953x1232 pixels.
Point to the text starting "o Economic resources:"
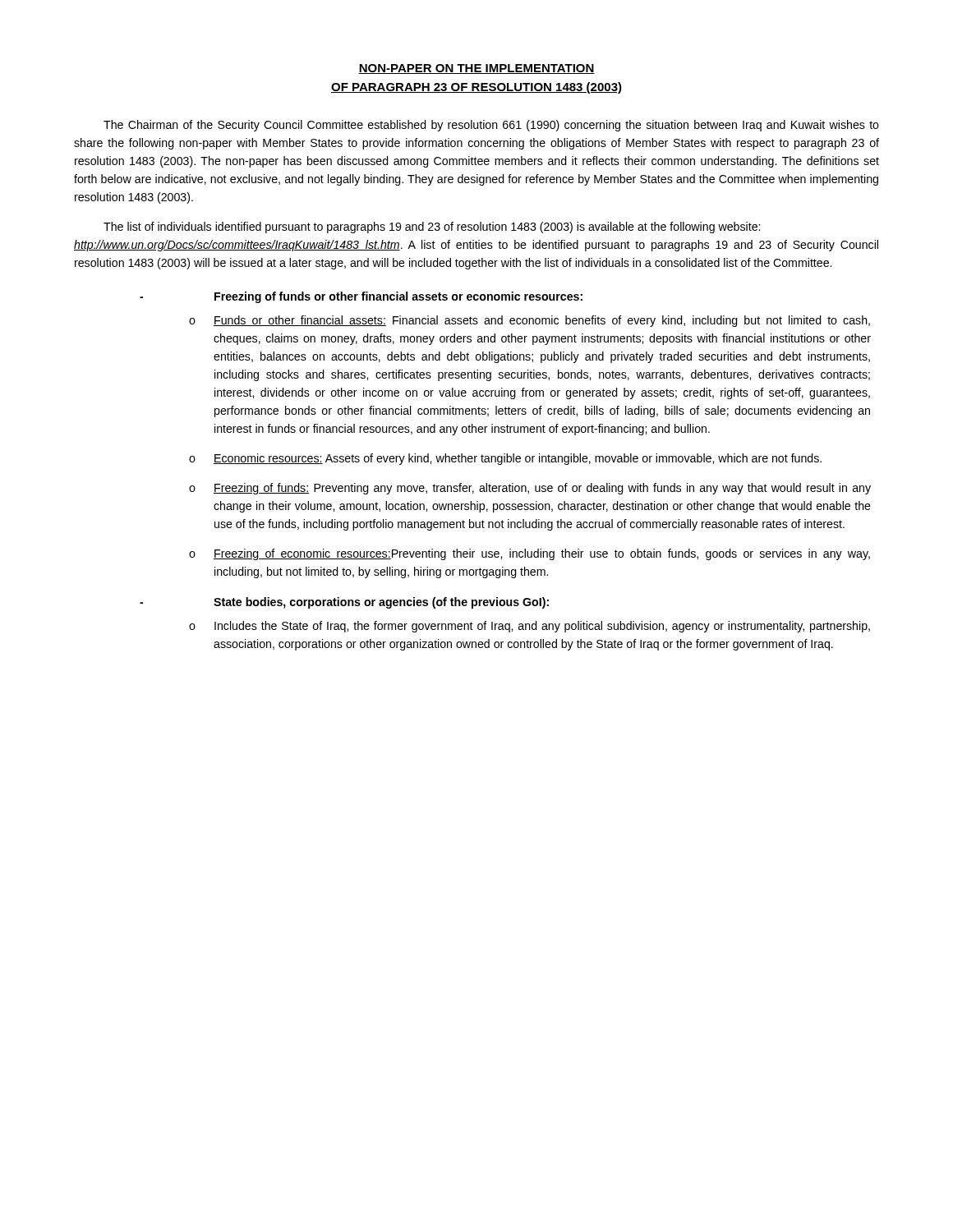(x=534, y=458)
